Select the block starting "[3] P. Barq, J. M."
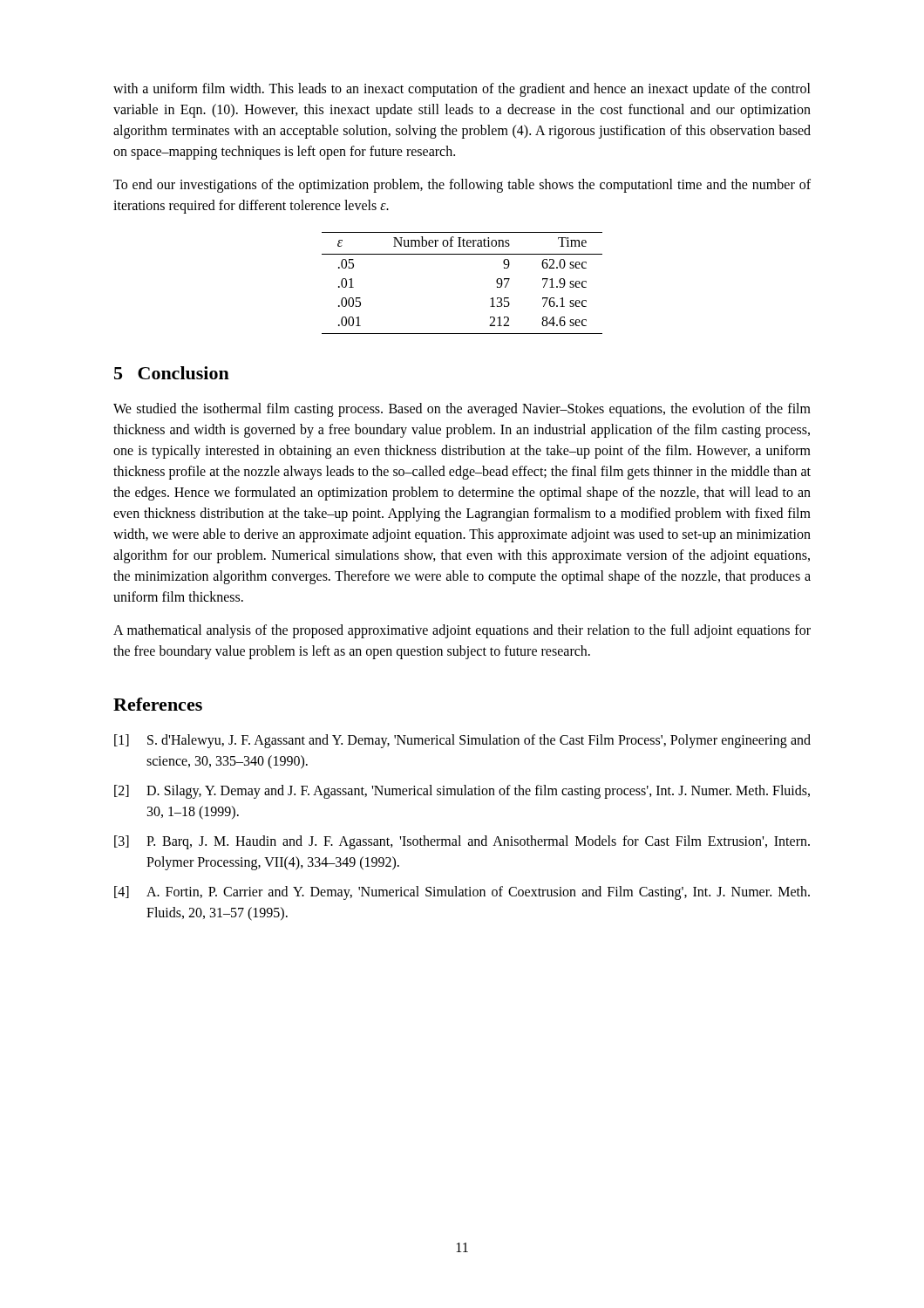This screenshot has height=1308, width=924. 462,852
